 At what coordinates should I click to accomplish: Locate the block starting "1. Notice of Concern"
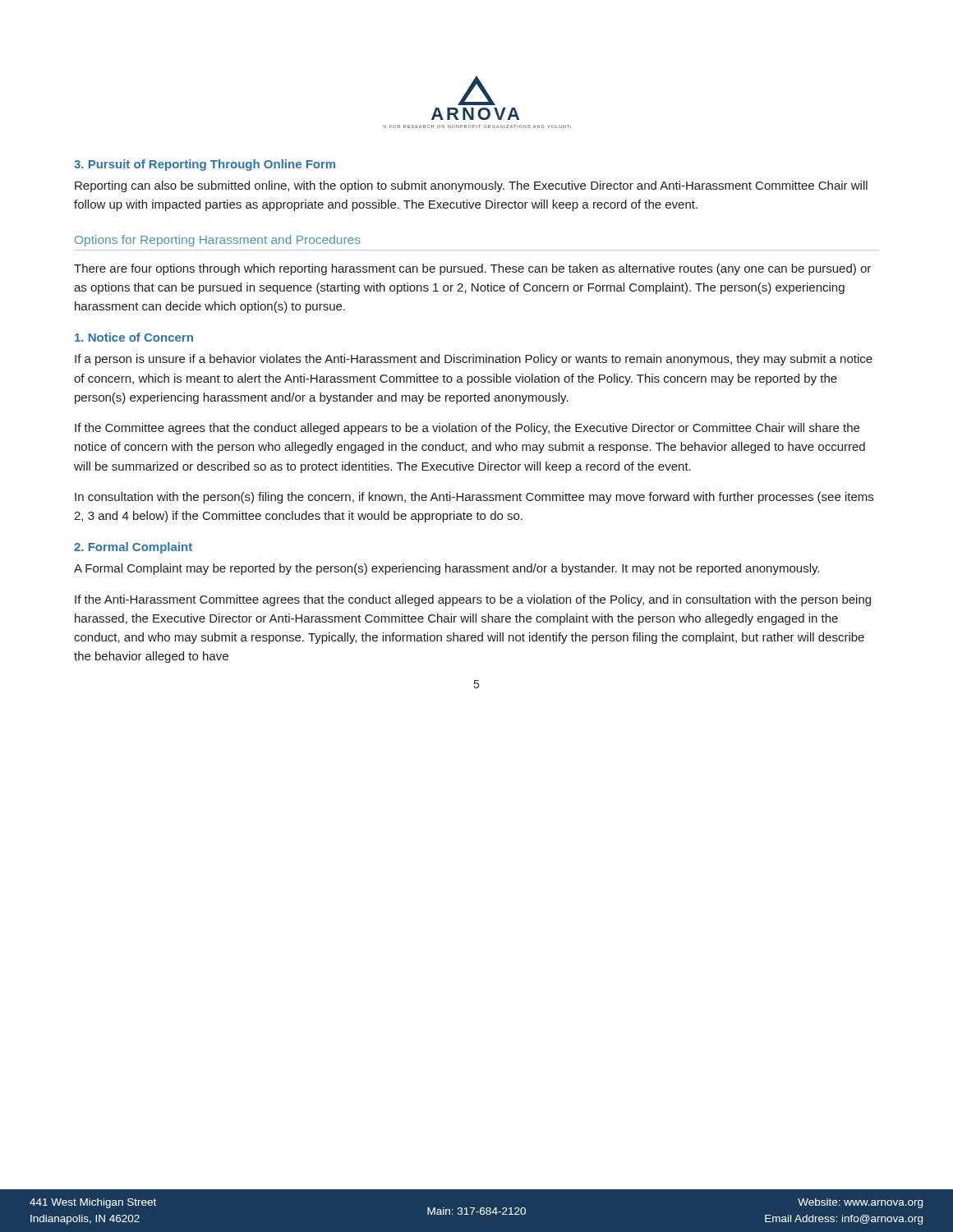(134, 337)
